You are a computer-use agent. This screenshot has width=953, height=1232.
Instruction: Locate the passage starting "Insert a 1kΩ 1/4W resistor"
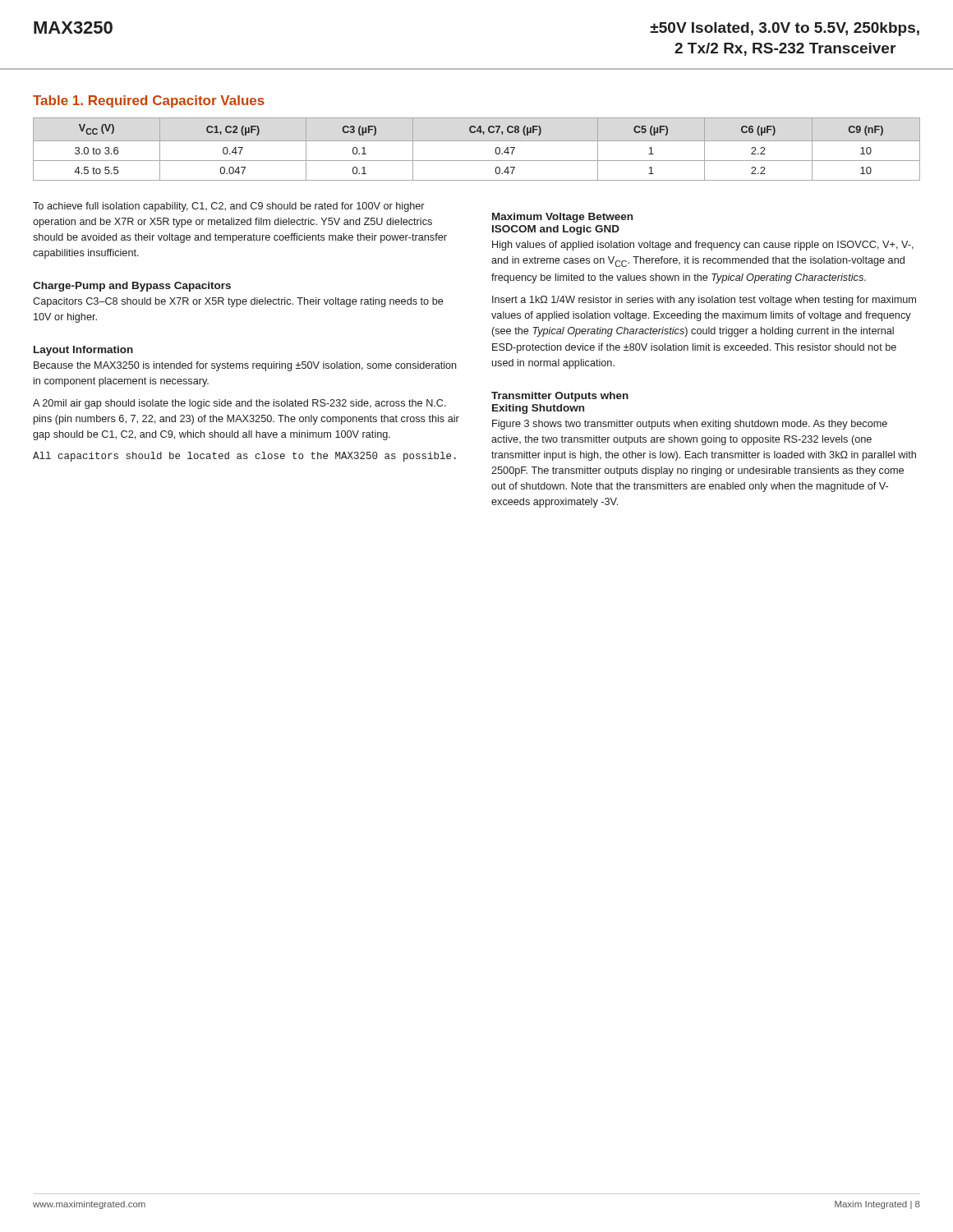coord(706,332)
